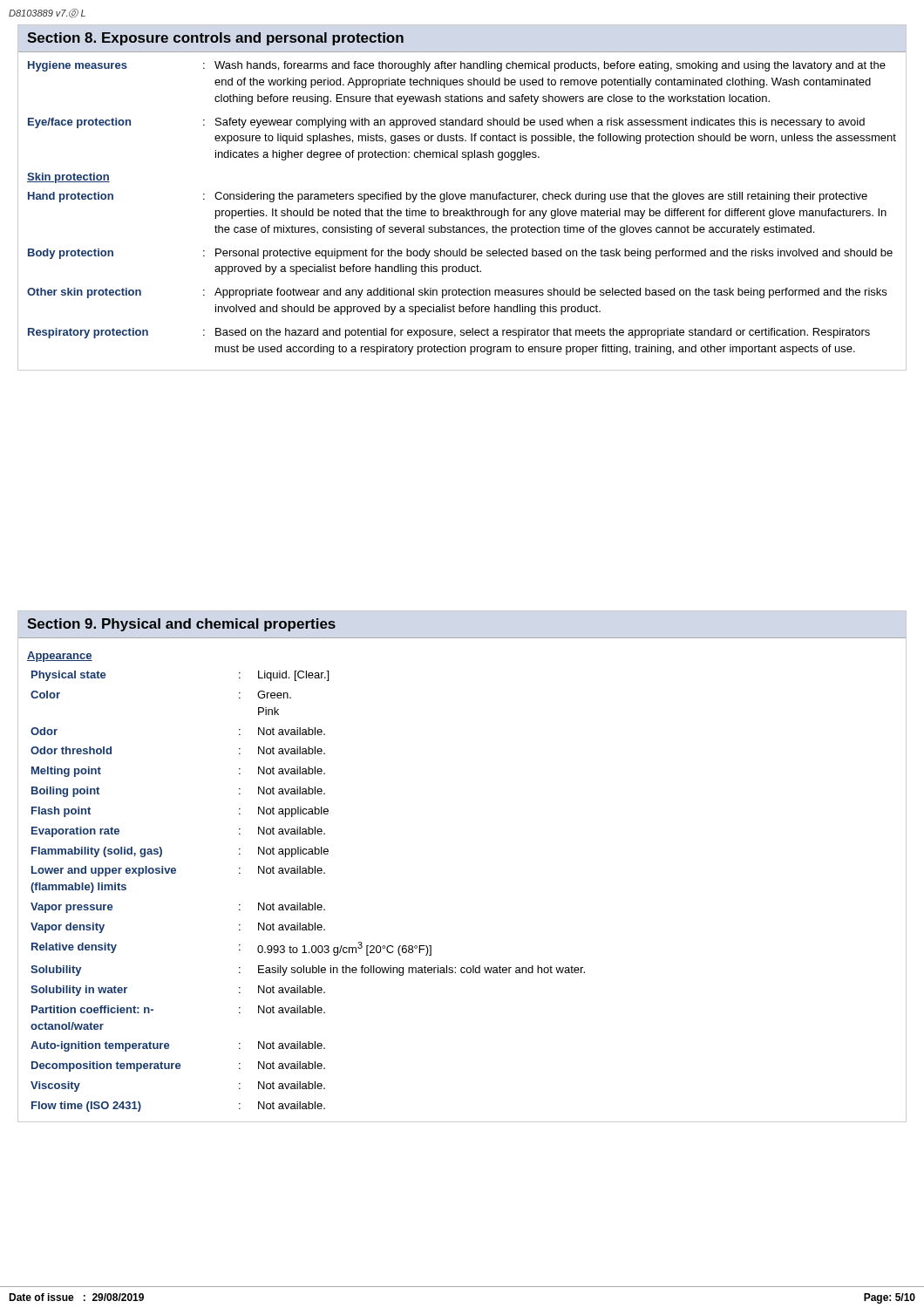
Task: Click on the section header with the text "Section 8. Exposure controls"
Action: pyautogui.click(x=216, y=38)
